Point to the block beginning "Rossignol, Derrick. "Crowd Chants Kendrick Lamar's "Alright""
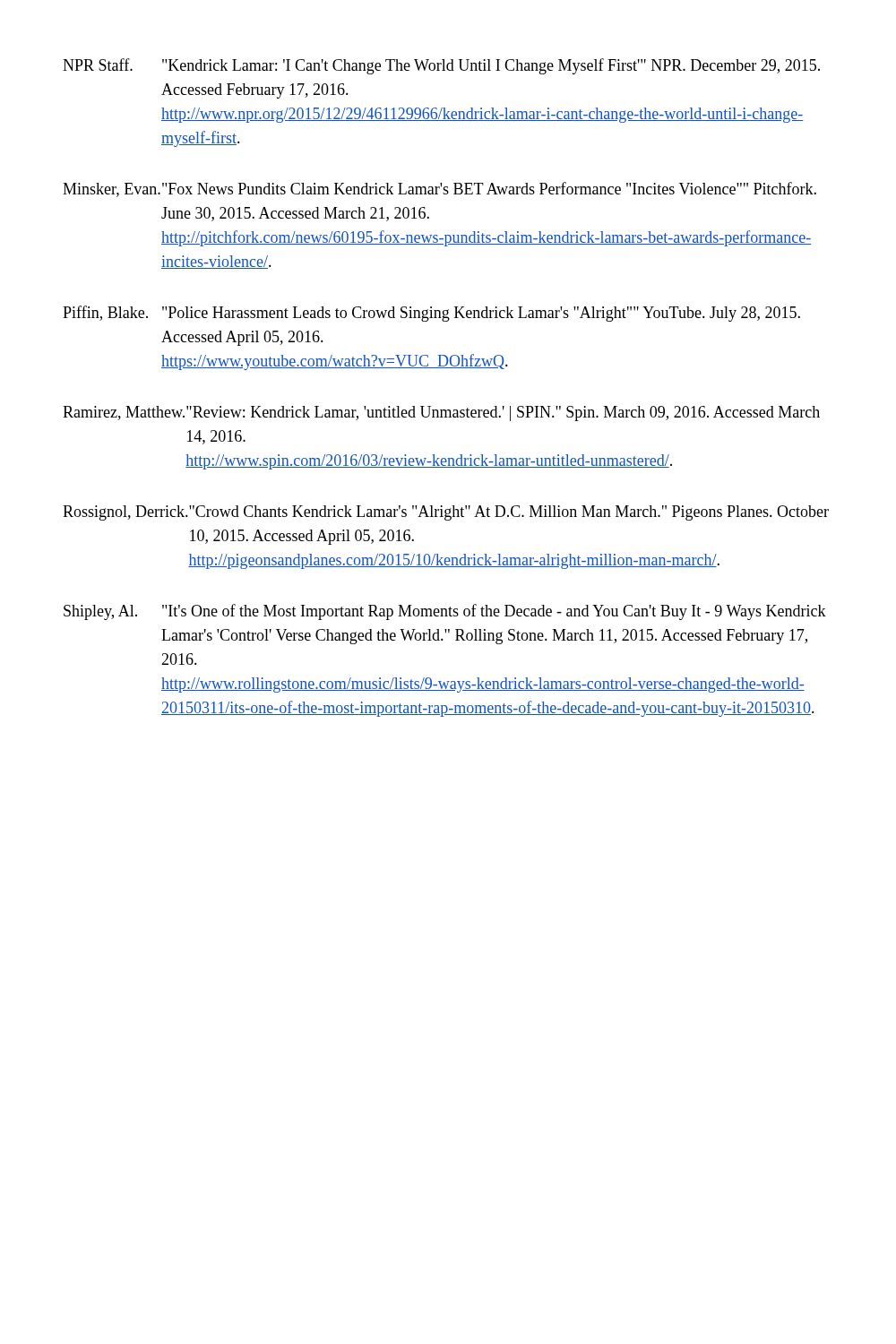The width and height of the screenshot is (896, 1344). point(446,513)
